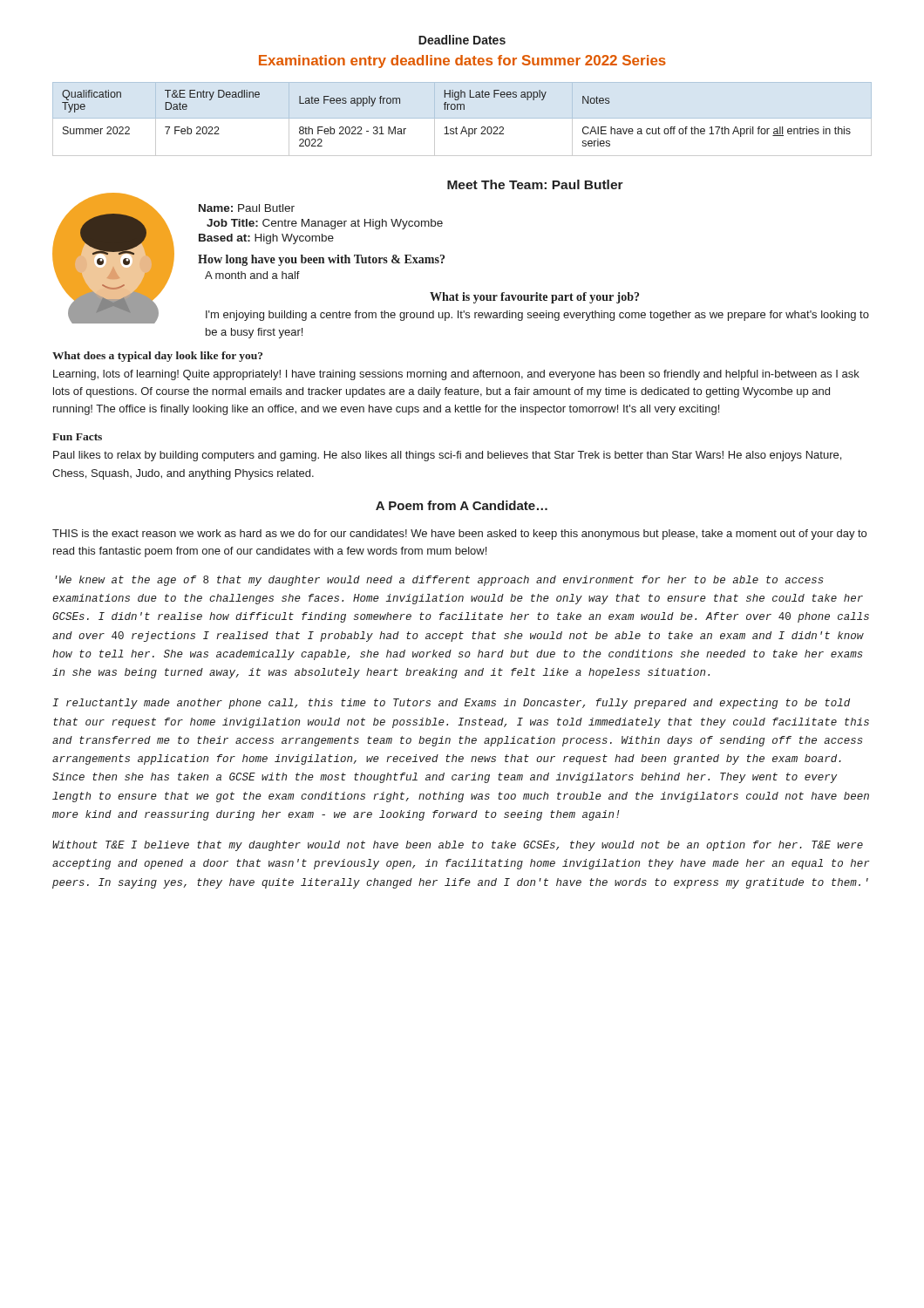Click on the text block that says "'We knew at the age"
Image resolution: width=924 pixels, height=1308 pixels.
click(461, 627)
